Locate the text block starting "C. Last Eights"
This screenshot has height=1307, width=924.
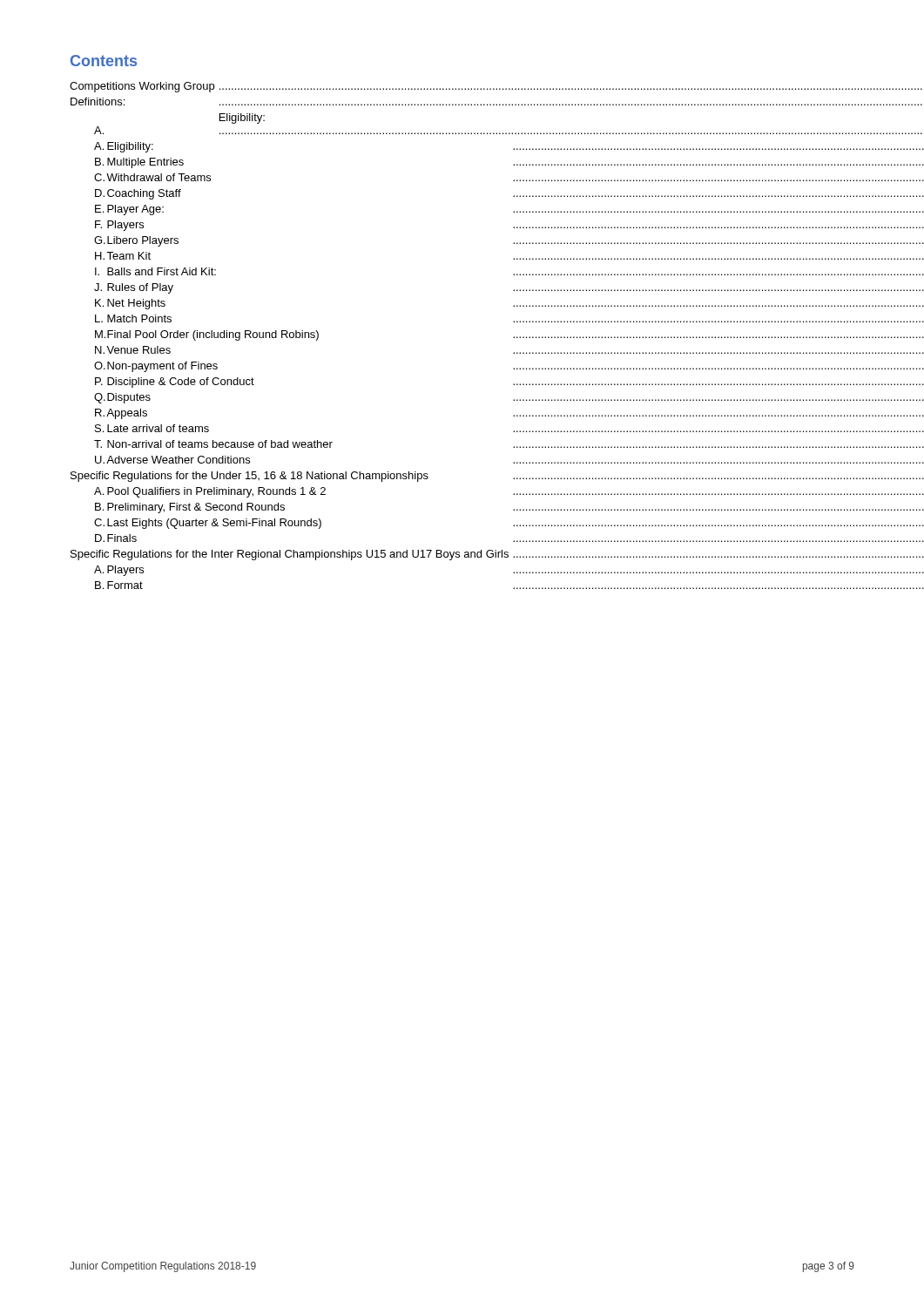pos(206,523)
